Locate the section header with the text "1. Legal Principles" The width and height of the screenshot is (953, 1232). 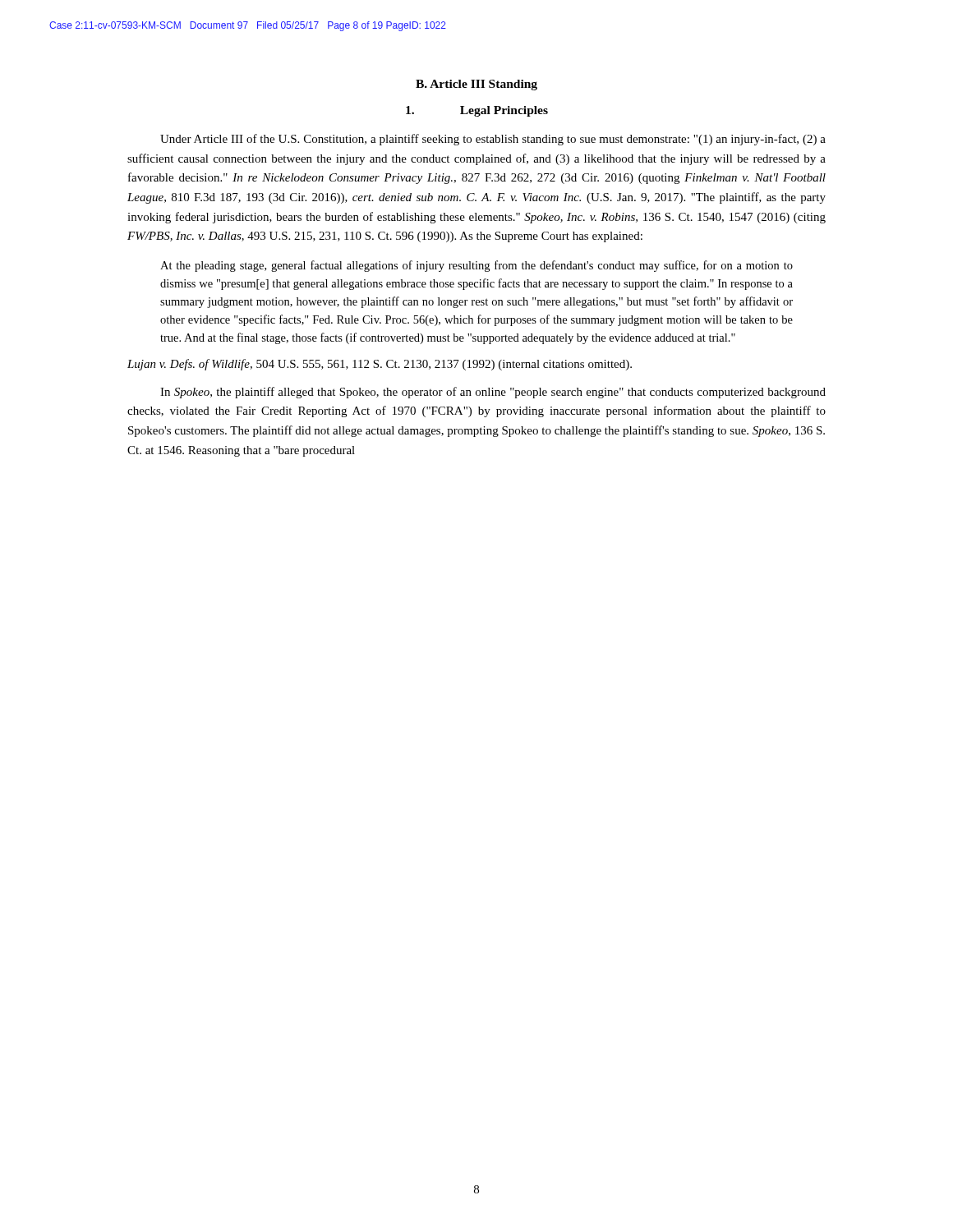pos(476,110)
